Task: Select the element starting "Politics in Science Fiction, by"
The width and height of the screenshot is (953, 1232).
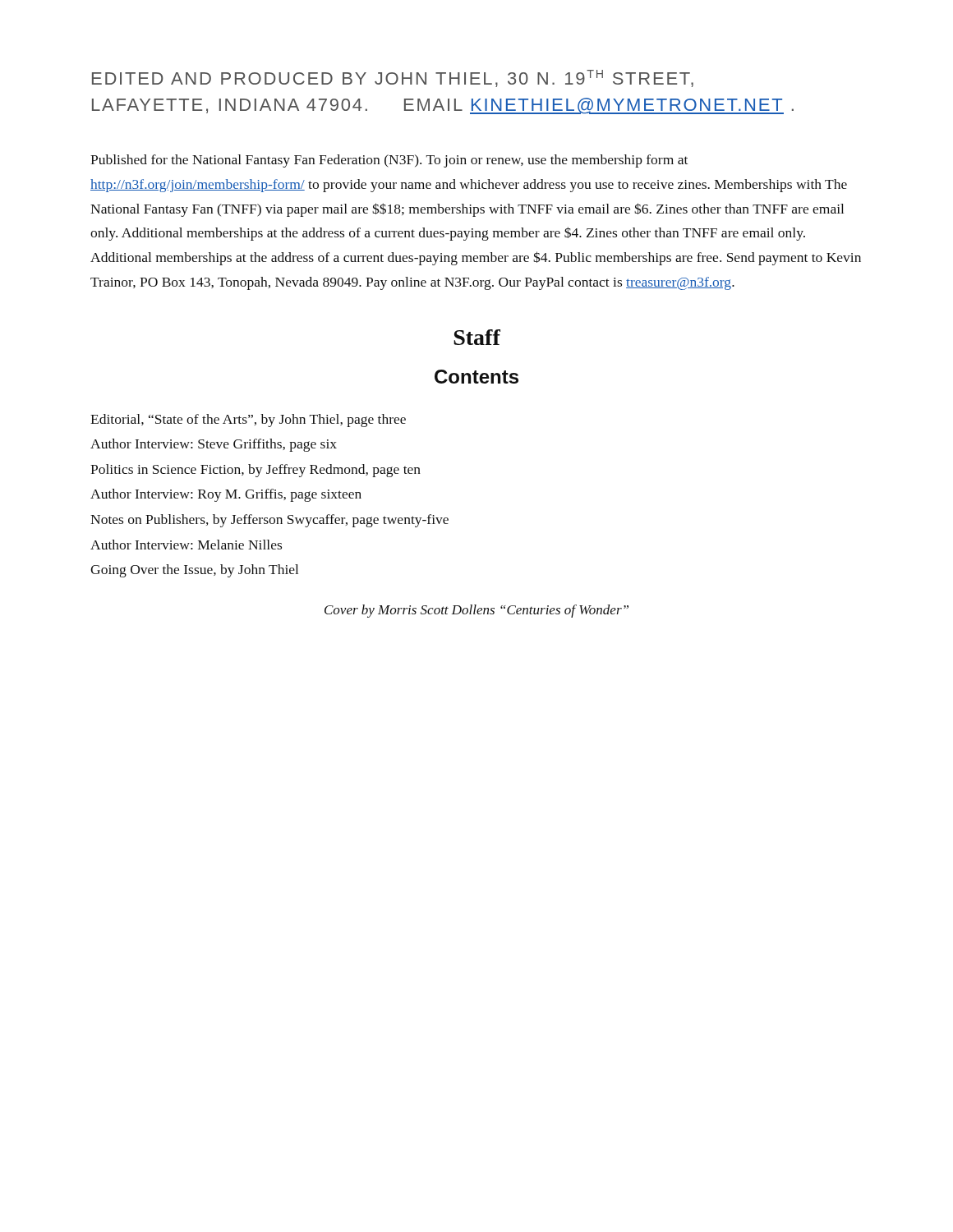Action: tap(256, 469)
